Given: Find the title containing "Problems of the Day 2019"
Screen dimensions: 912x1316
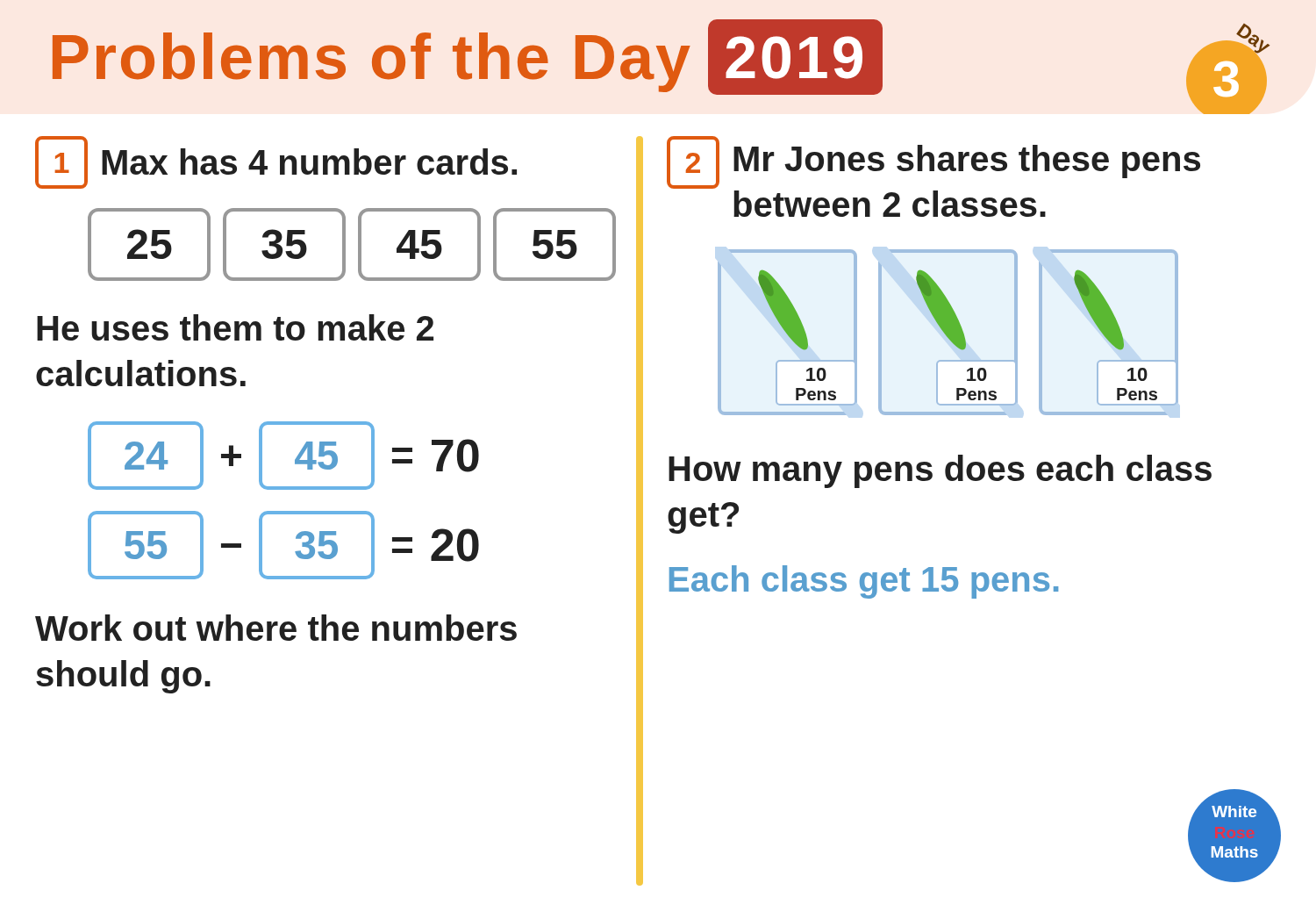Looking at the screenshot, I should 466,57.
